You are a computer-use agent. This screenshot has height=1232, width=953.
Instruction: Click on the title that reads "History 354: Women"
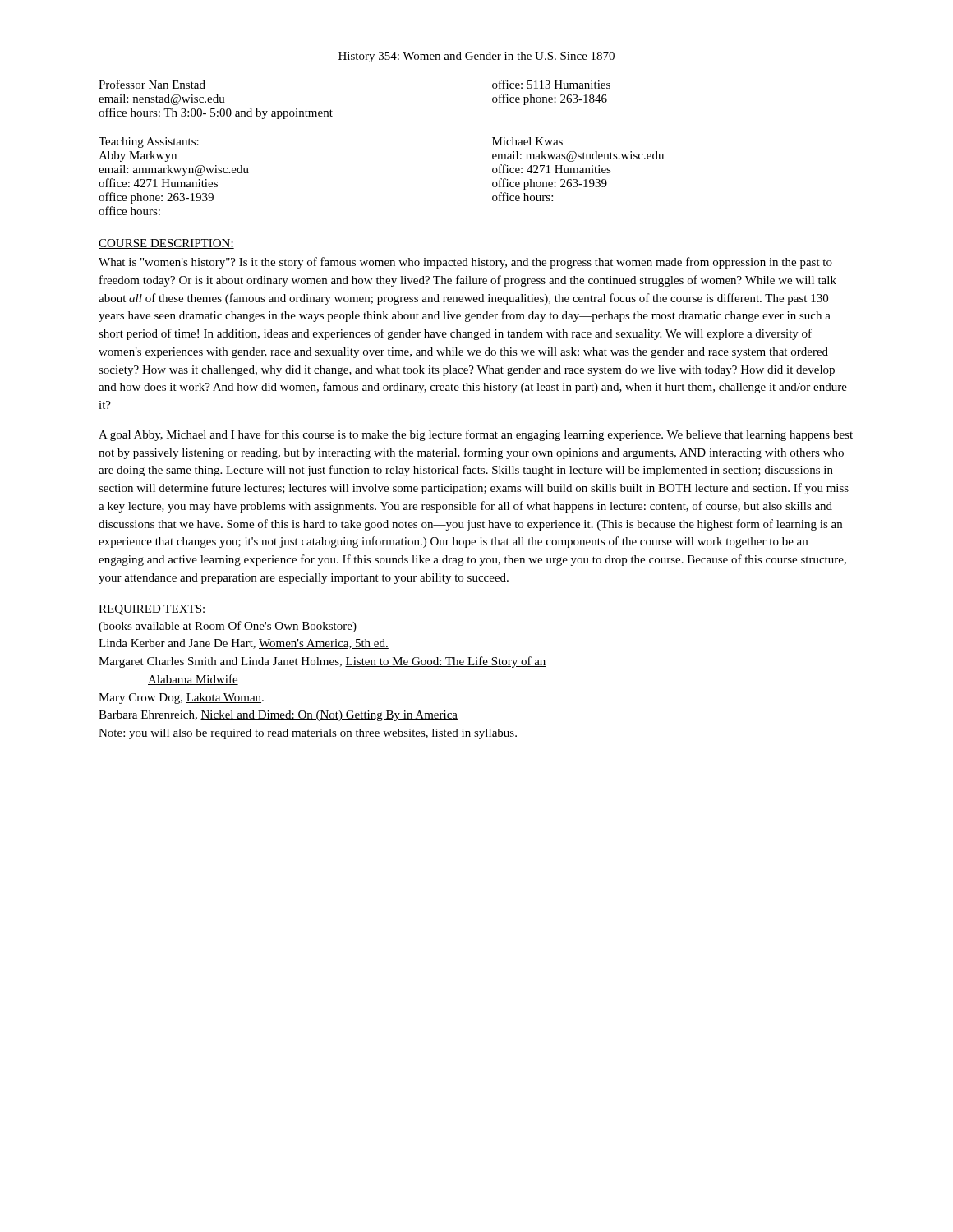click(x=476, y=56)
